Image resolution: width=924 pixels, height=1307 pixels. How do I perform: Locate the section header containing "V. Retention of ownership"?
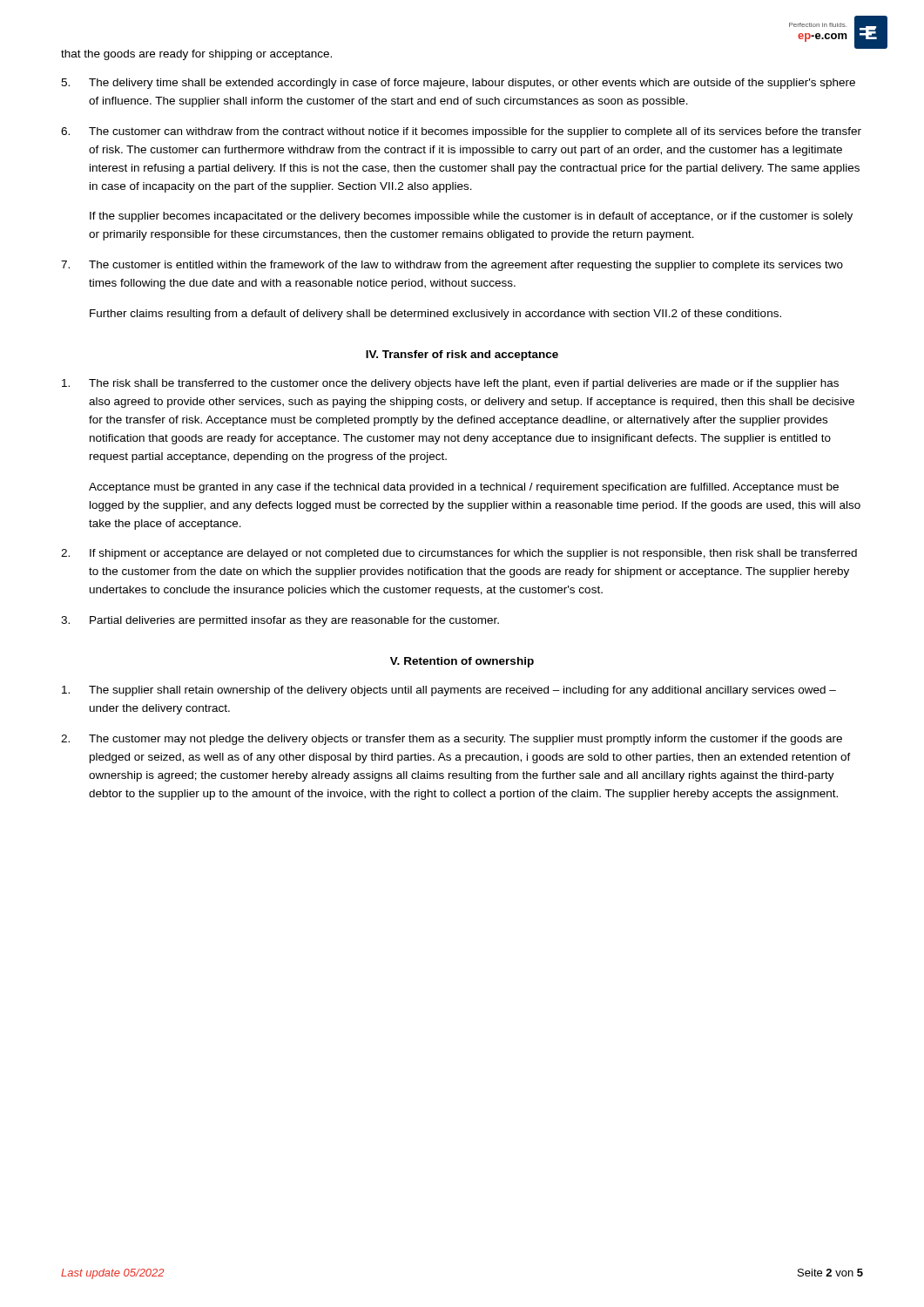click(x=462, y=661)
